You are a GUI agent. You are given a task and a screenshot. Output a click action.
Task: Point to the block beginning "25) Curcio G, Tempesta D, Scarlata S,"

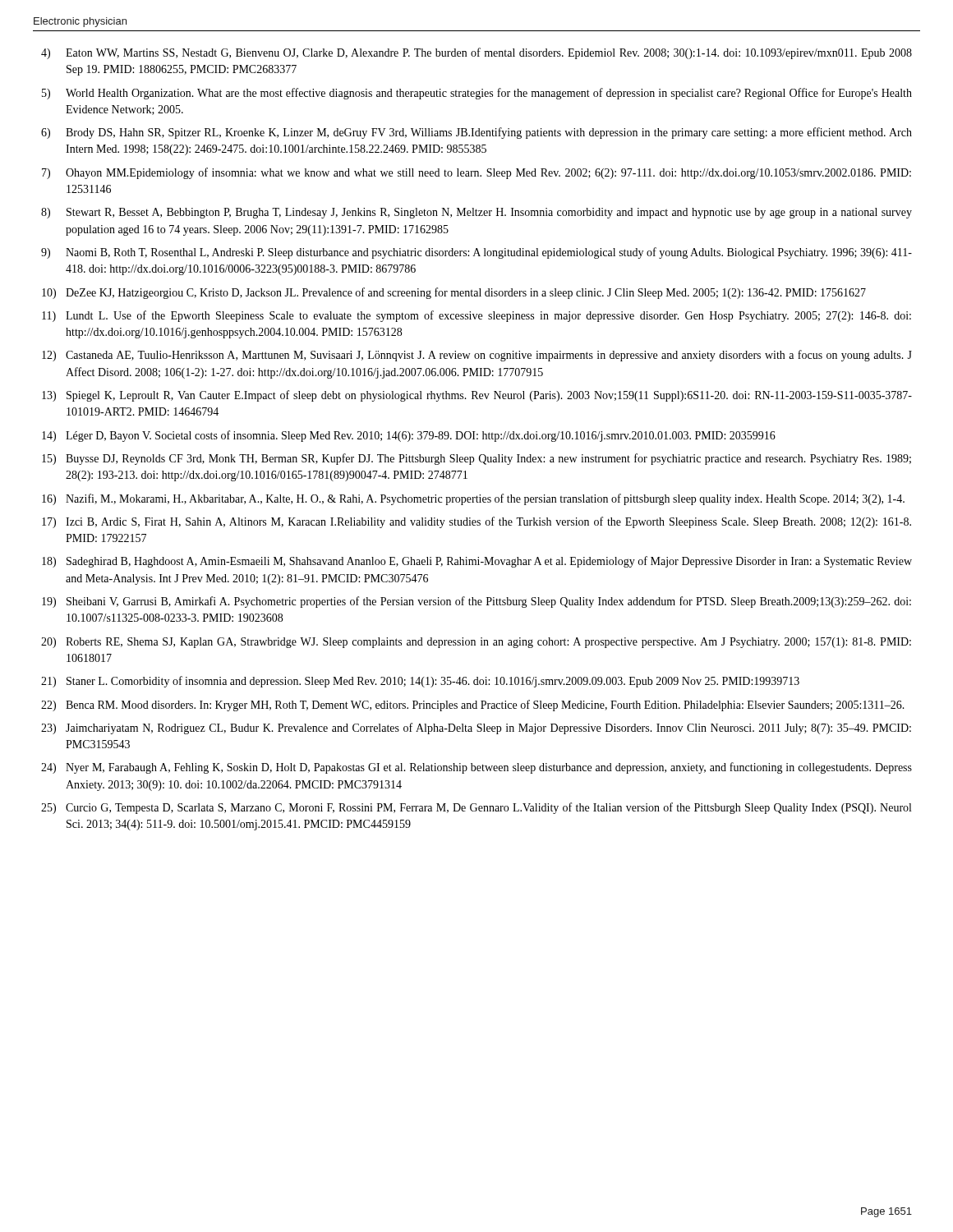[x=476, y=817]
